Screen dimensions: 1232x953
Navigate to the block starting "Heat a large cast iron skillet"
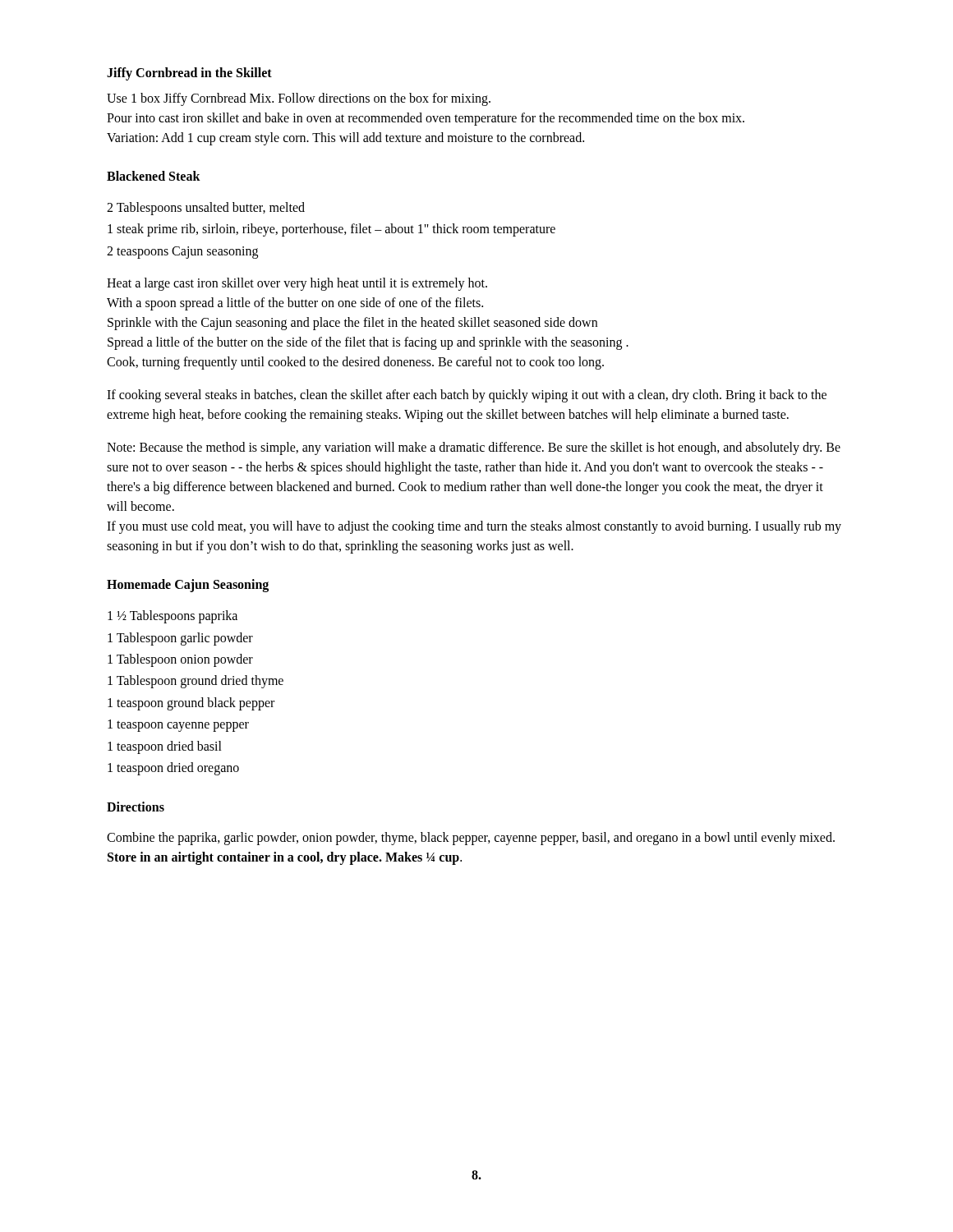[368, 322]
